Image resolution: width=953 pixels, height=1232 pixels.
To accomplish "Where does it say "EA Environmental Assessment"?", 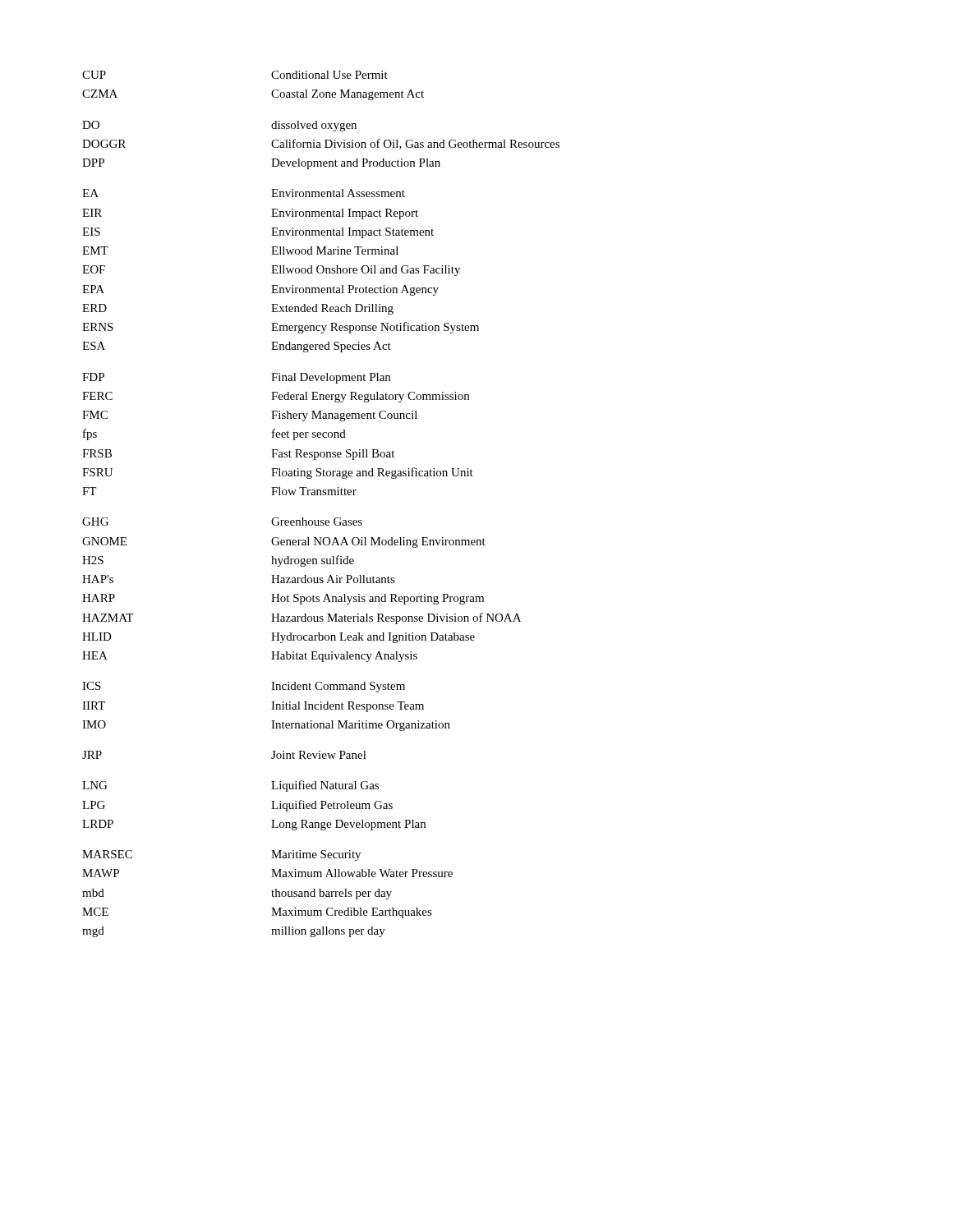I will pyautogui.click(x=95, y=193).
